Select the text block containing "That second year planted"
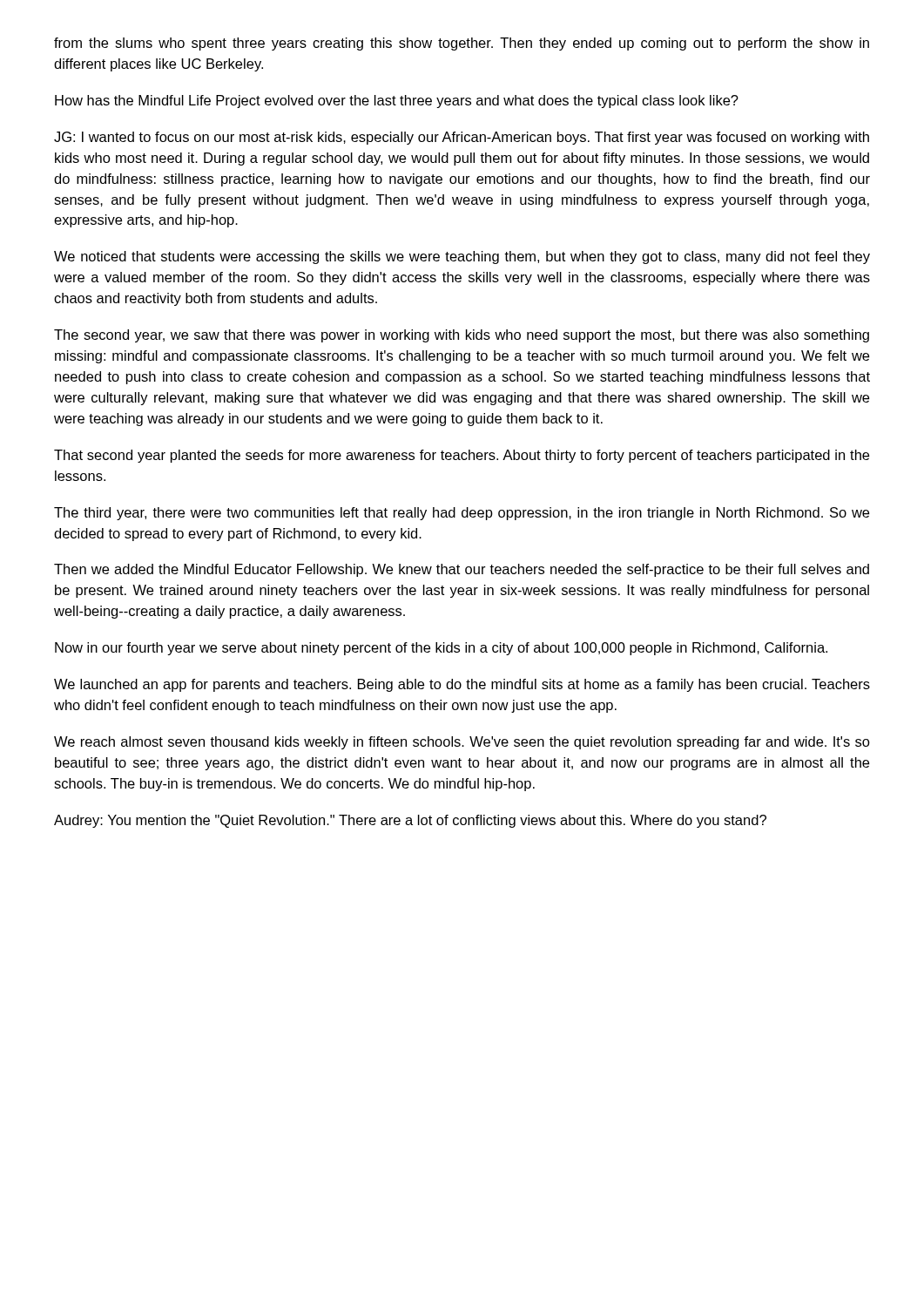This screenshot has height=1307, width=924. 462,465
